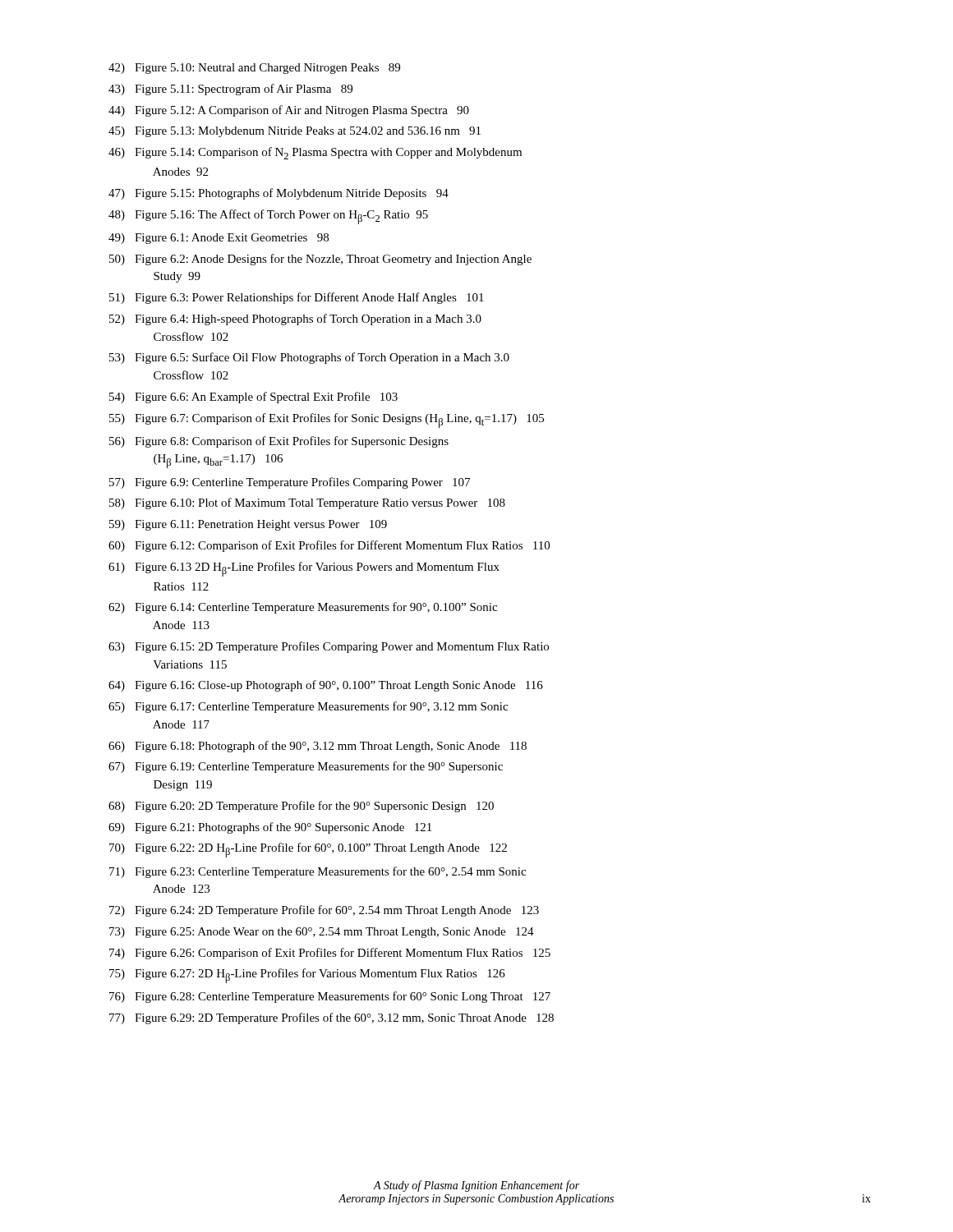Find the list item that says "42) Figure 5.10:"
The image size is (953, 1232).
[254, 69]
